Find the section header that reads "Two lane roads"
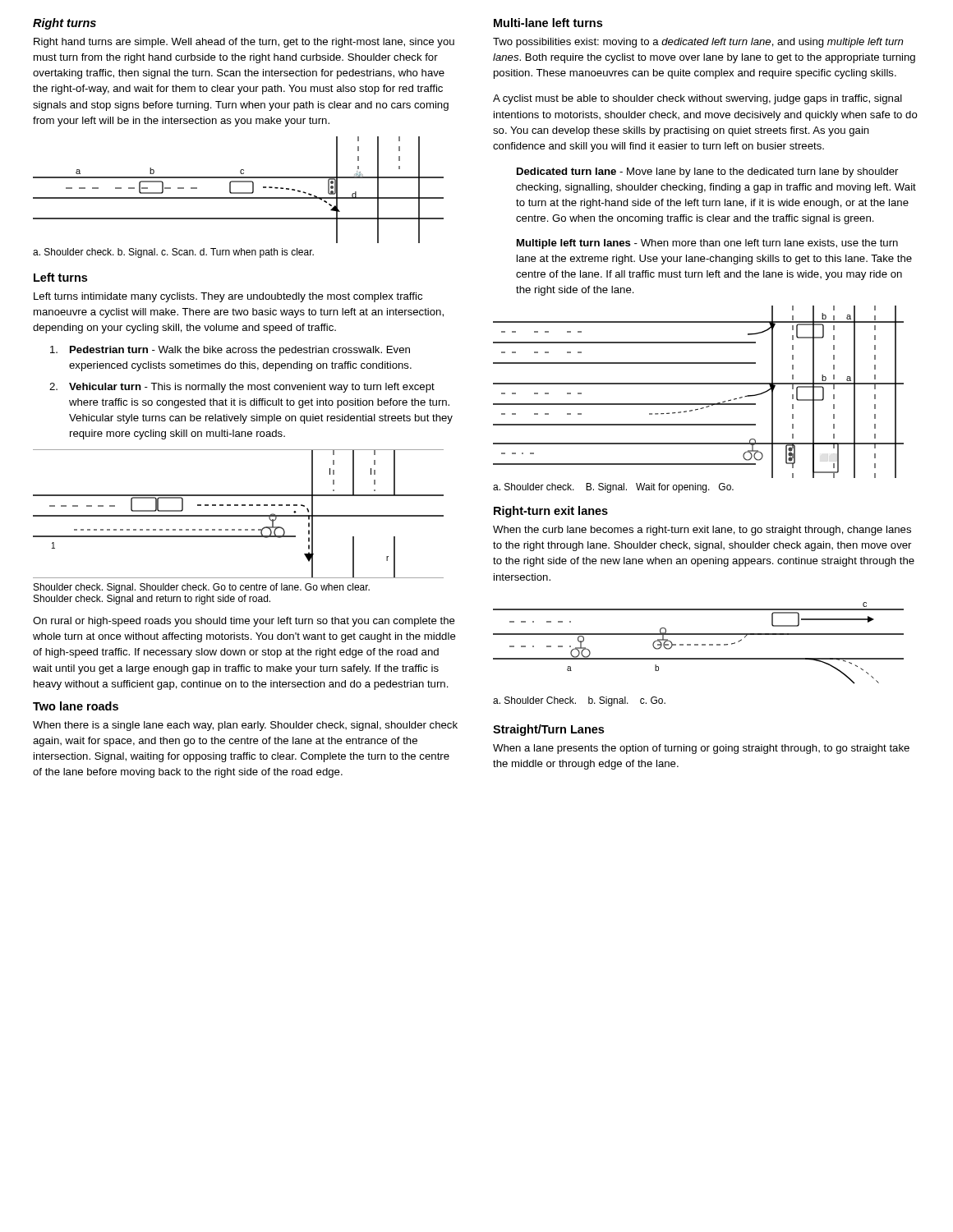The width and height of the screenshot is (953, 1232). point(76,706)
